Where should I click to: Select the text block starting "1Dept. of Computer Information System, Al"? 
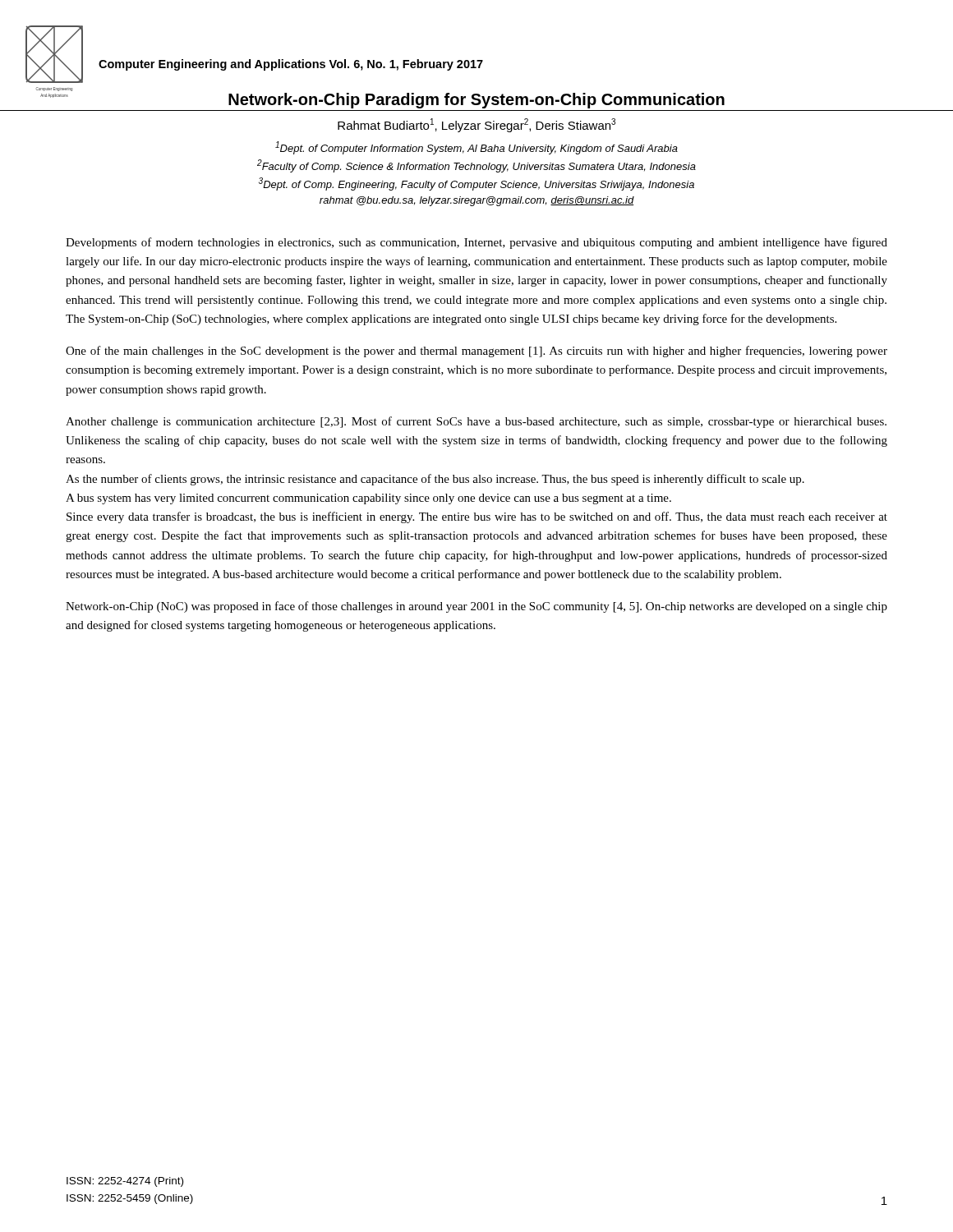pyautogui.click(x=476, y=174)
